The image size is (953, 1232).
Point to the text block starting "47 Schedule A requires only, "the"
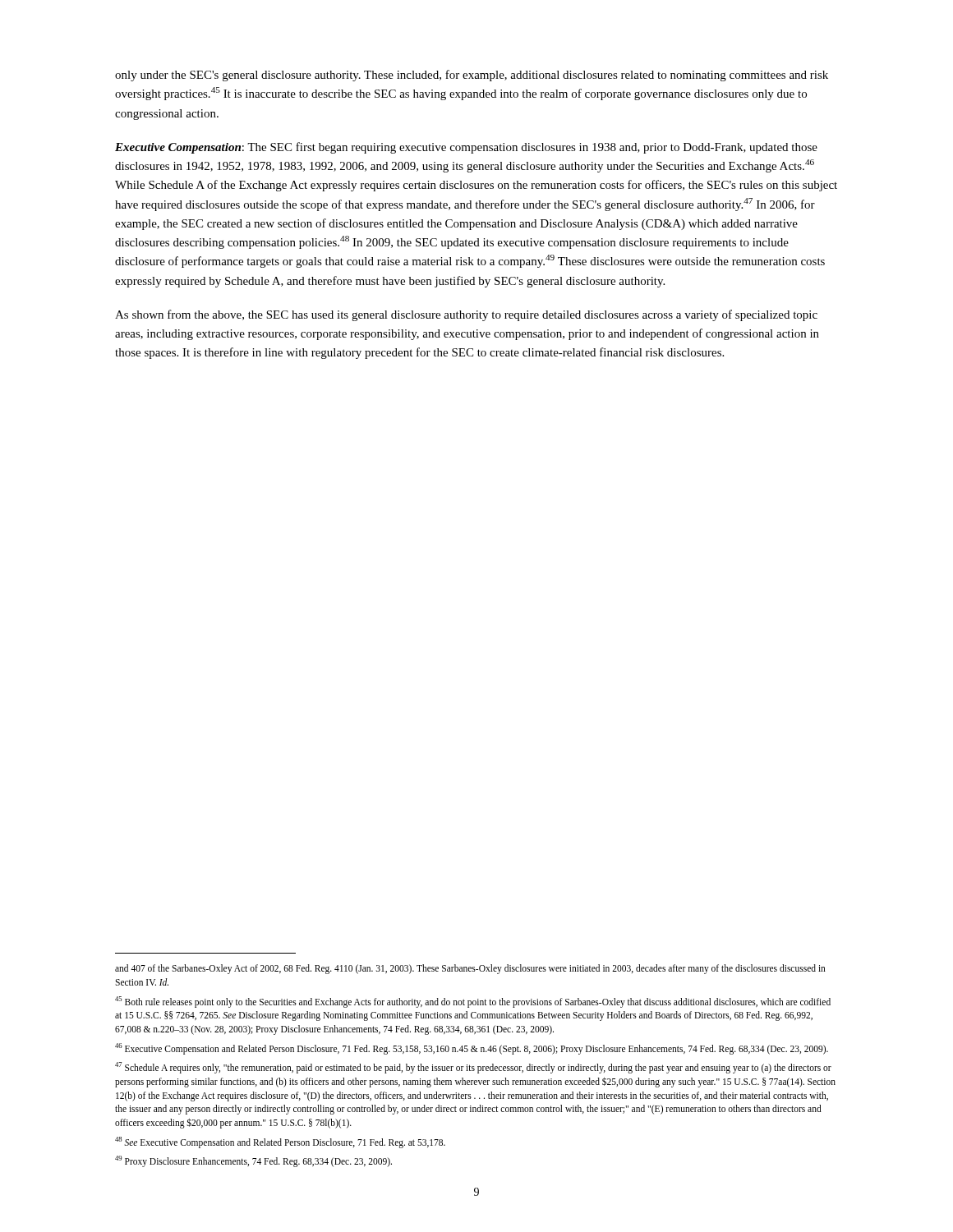pyautogui.click(x=476, y=1096)
